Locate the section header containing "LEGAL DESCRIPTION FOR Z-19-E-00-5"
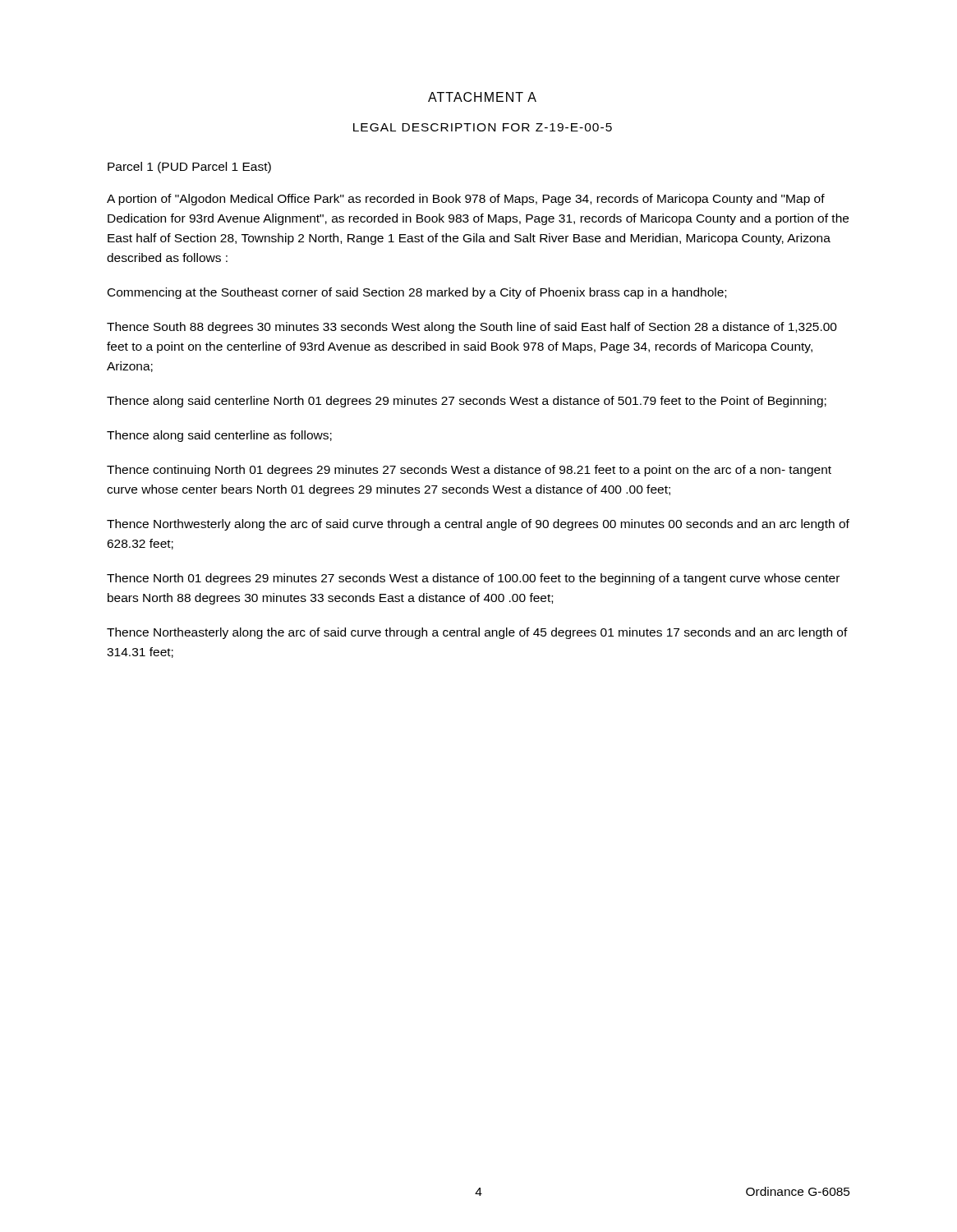The image size is (957, 1232). 483,127
